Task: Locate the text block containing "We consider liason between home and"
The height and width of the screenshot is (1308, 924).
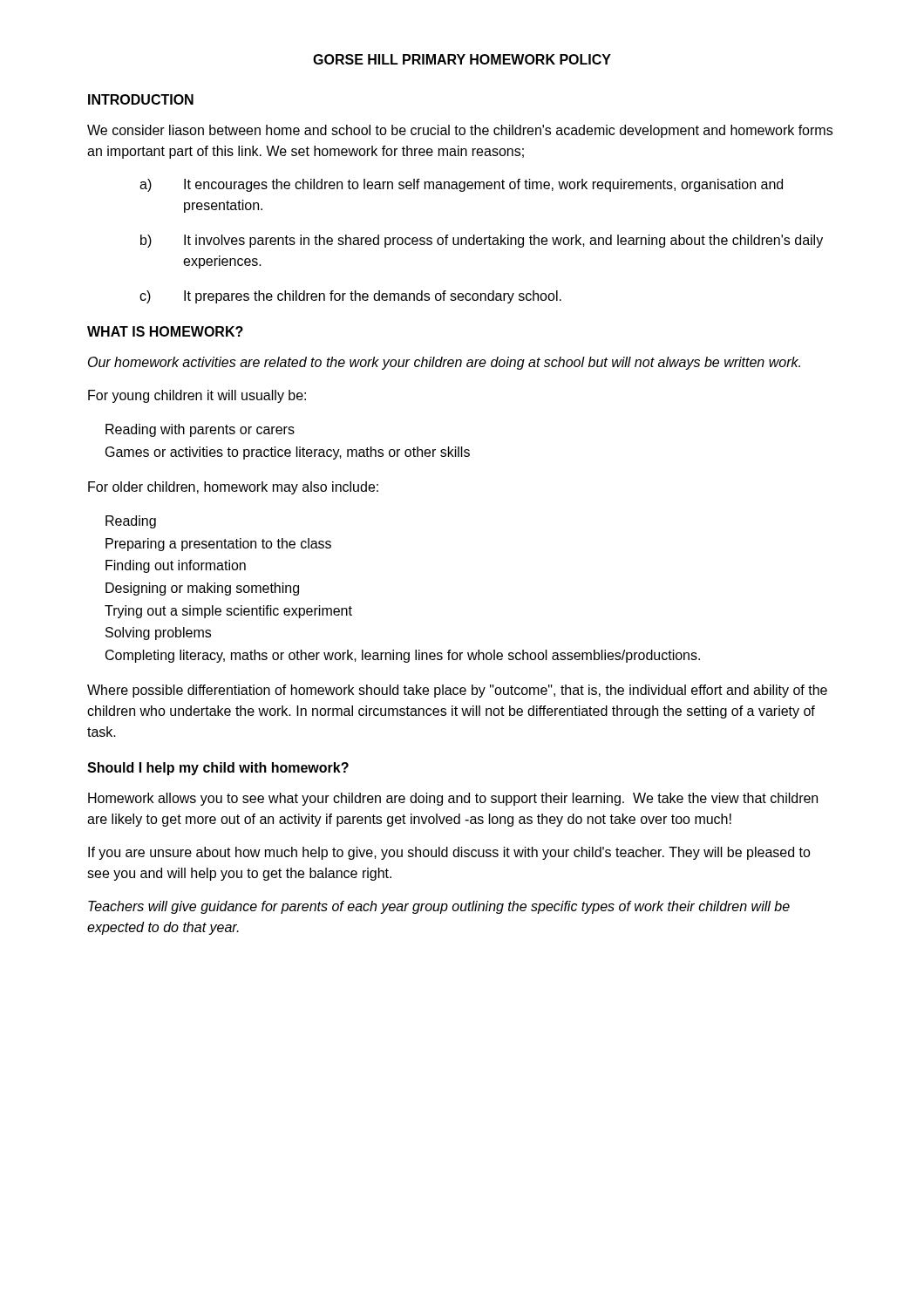Action: point(460,141)
